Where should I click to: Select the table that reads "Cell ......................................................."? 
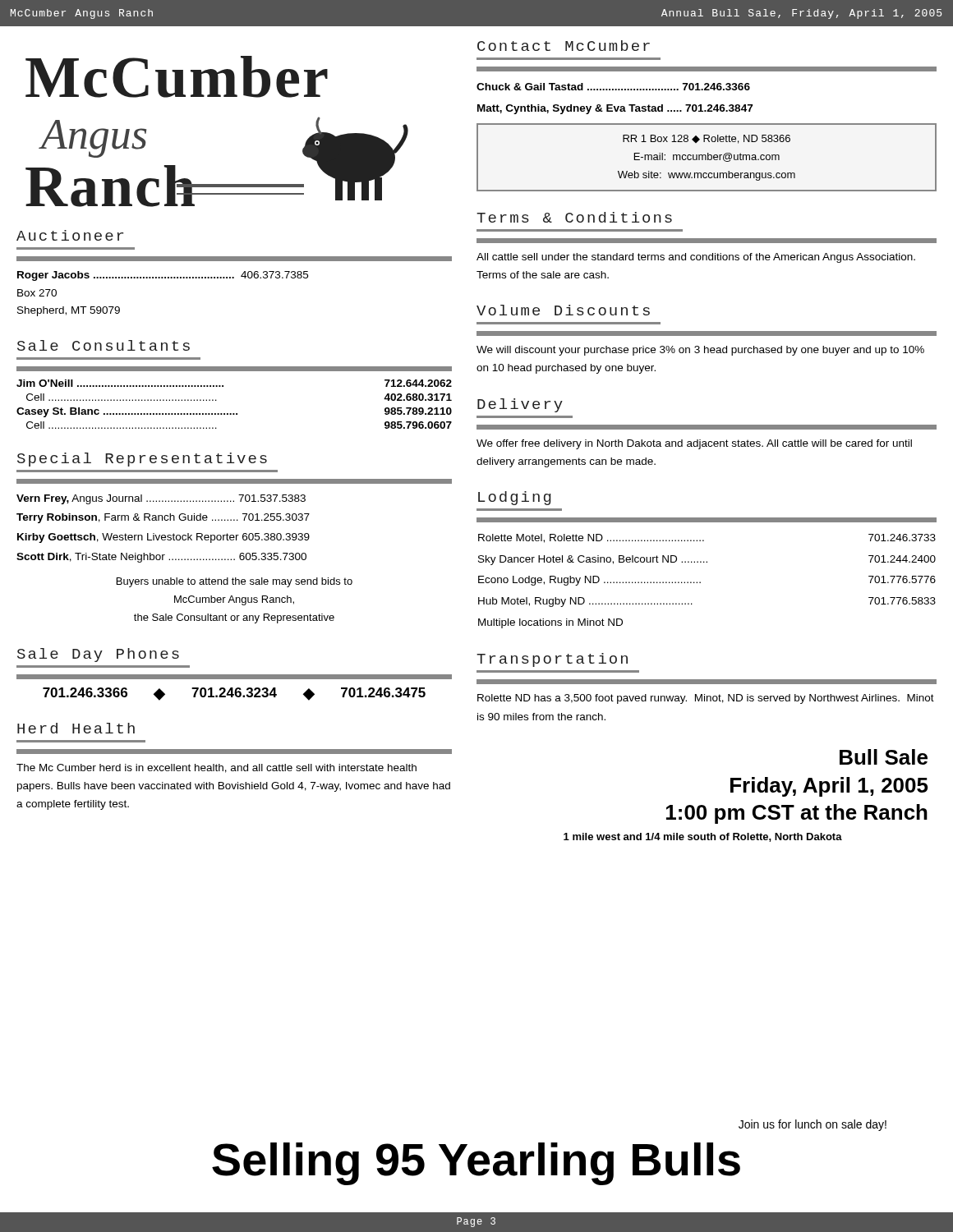234,404
